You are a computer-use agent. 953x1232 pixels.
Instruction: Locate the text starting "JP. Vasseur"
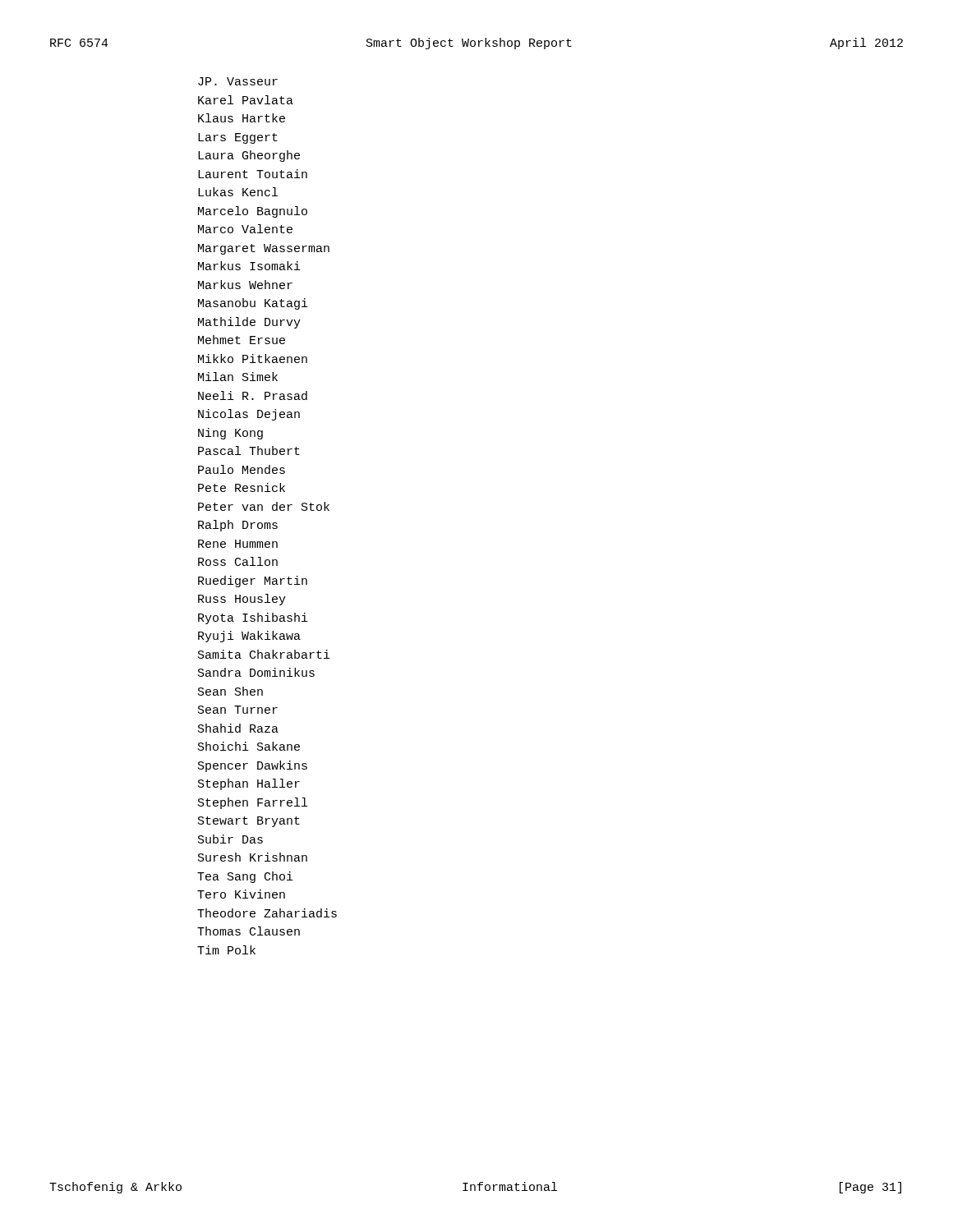click(238, 83)
